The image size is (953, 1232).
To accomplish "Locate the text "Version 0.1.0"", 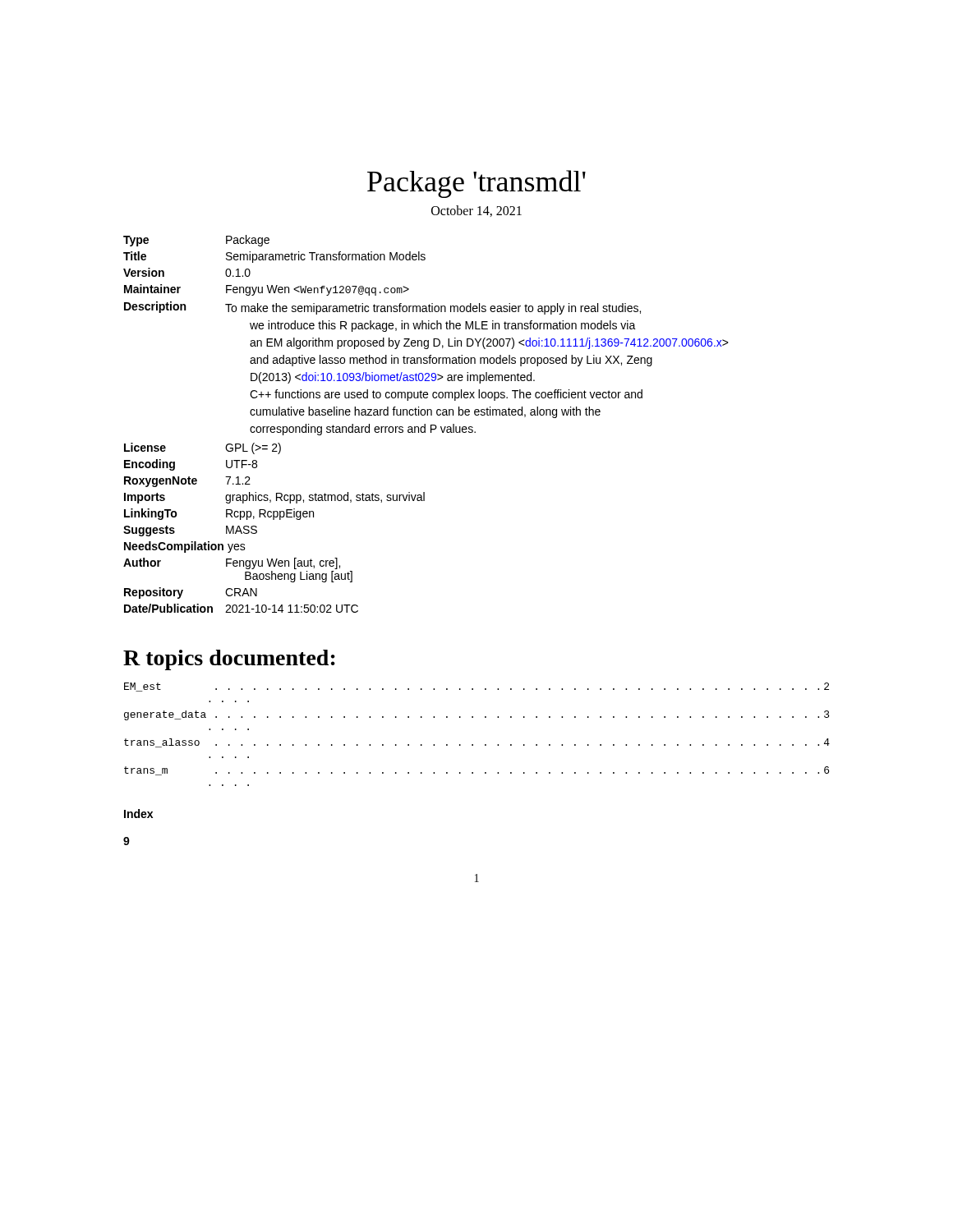I will [x=142, y=272].
